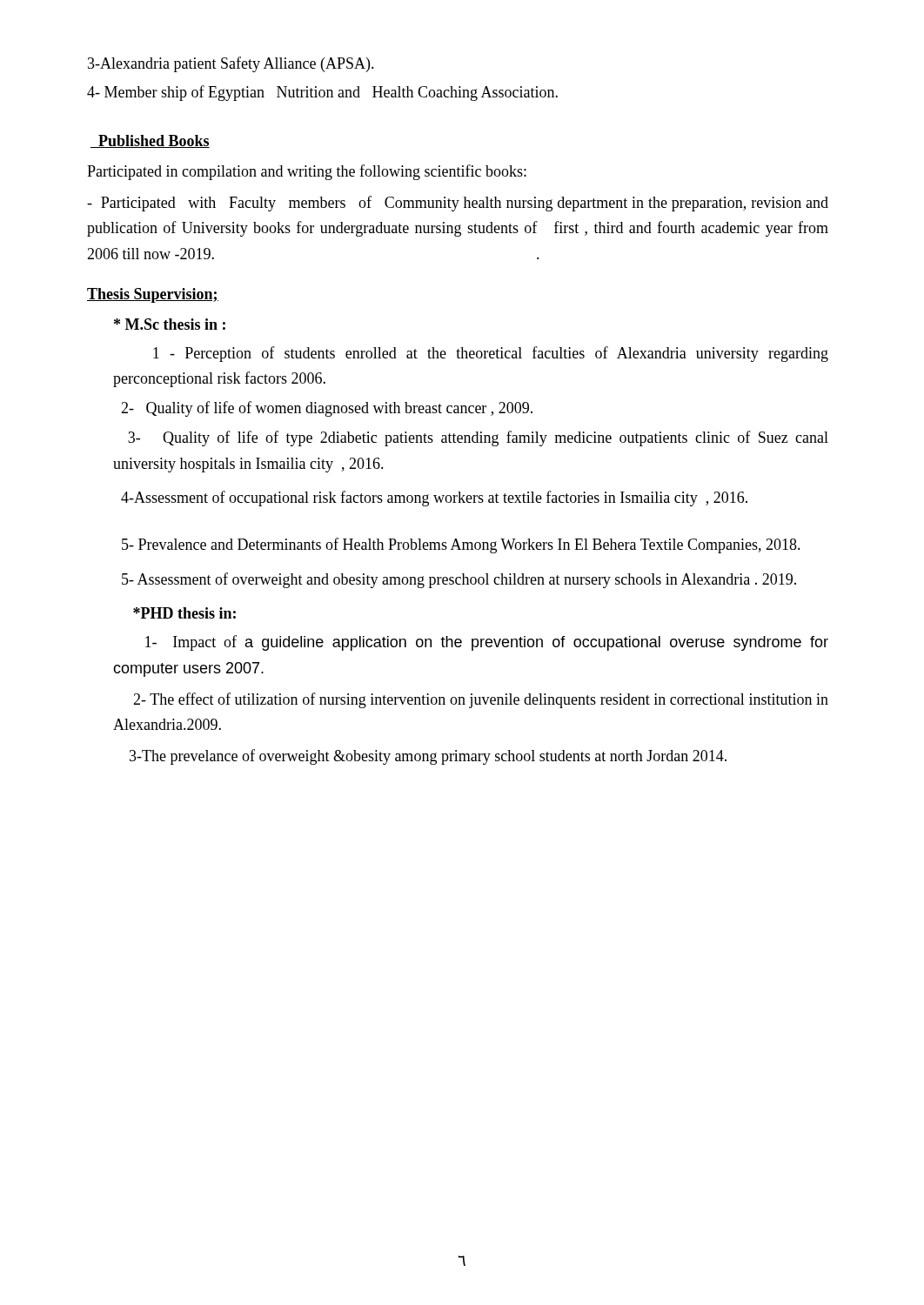Locate the block of text that opens with "4-Assessment of occupational risk factors"
Viewport: 924px width, 1305px height.
tap(431, 498)
